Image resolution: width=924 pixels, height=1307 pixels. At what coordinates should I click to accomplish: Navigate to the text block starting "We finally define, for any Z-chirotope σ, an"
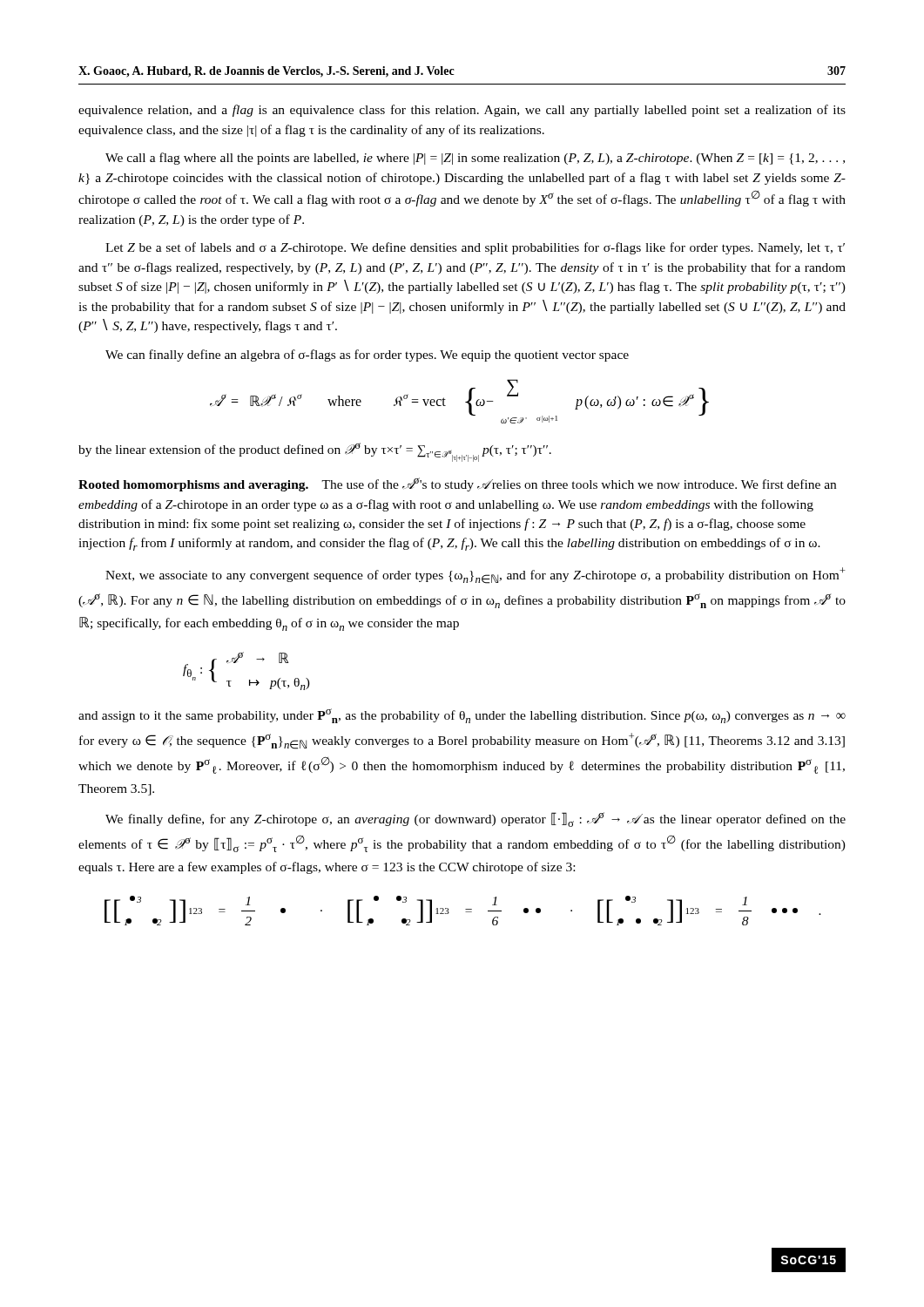[x=462, y=842]
